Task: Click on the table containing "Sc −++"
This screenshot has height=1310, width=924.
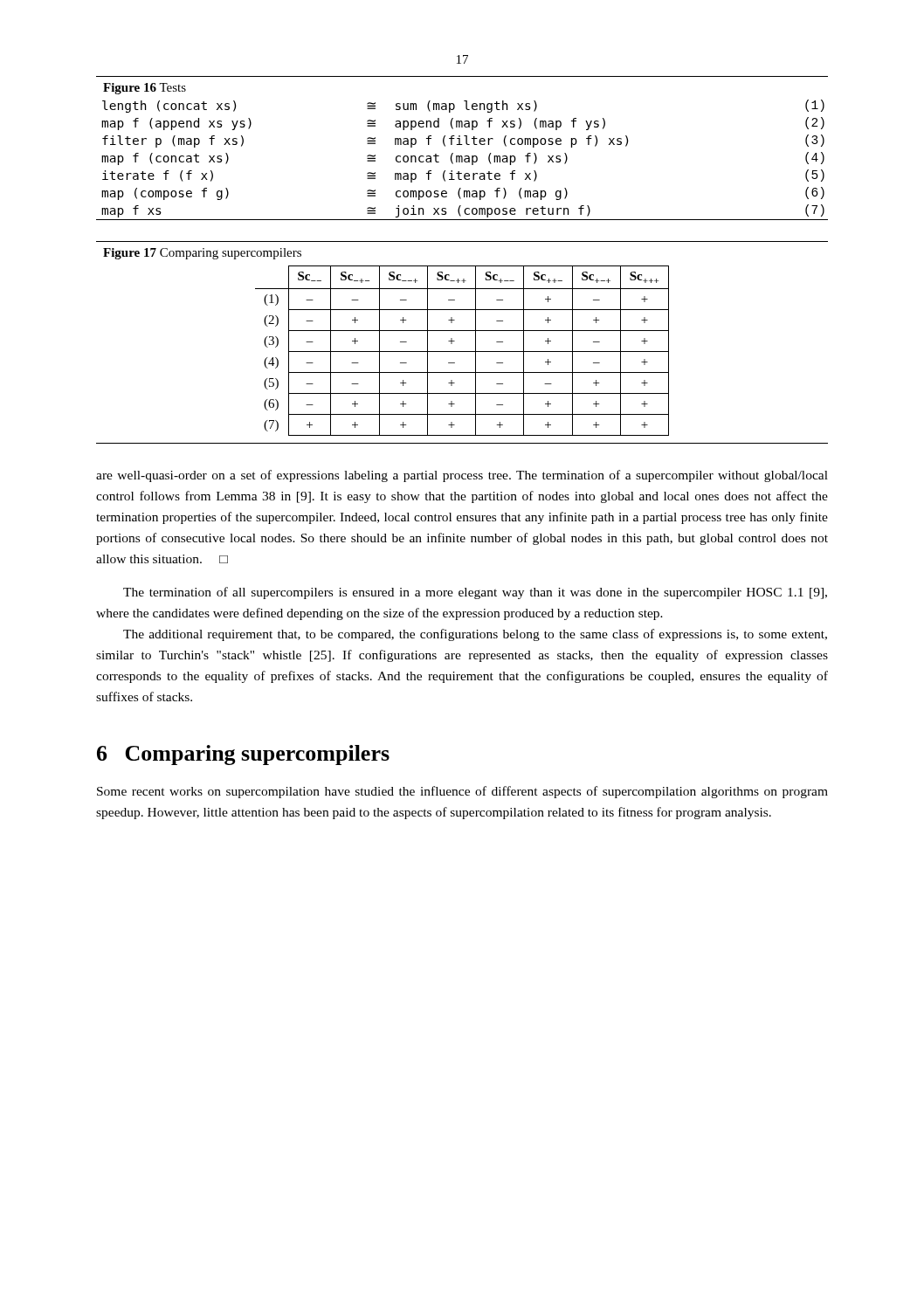Action: (462, 342)
